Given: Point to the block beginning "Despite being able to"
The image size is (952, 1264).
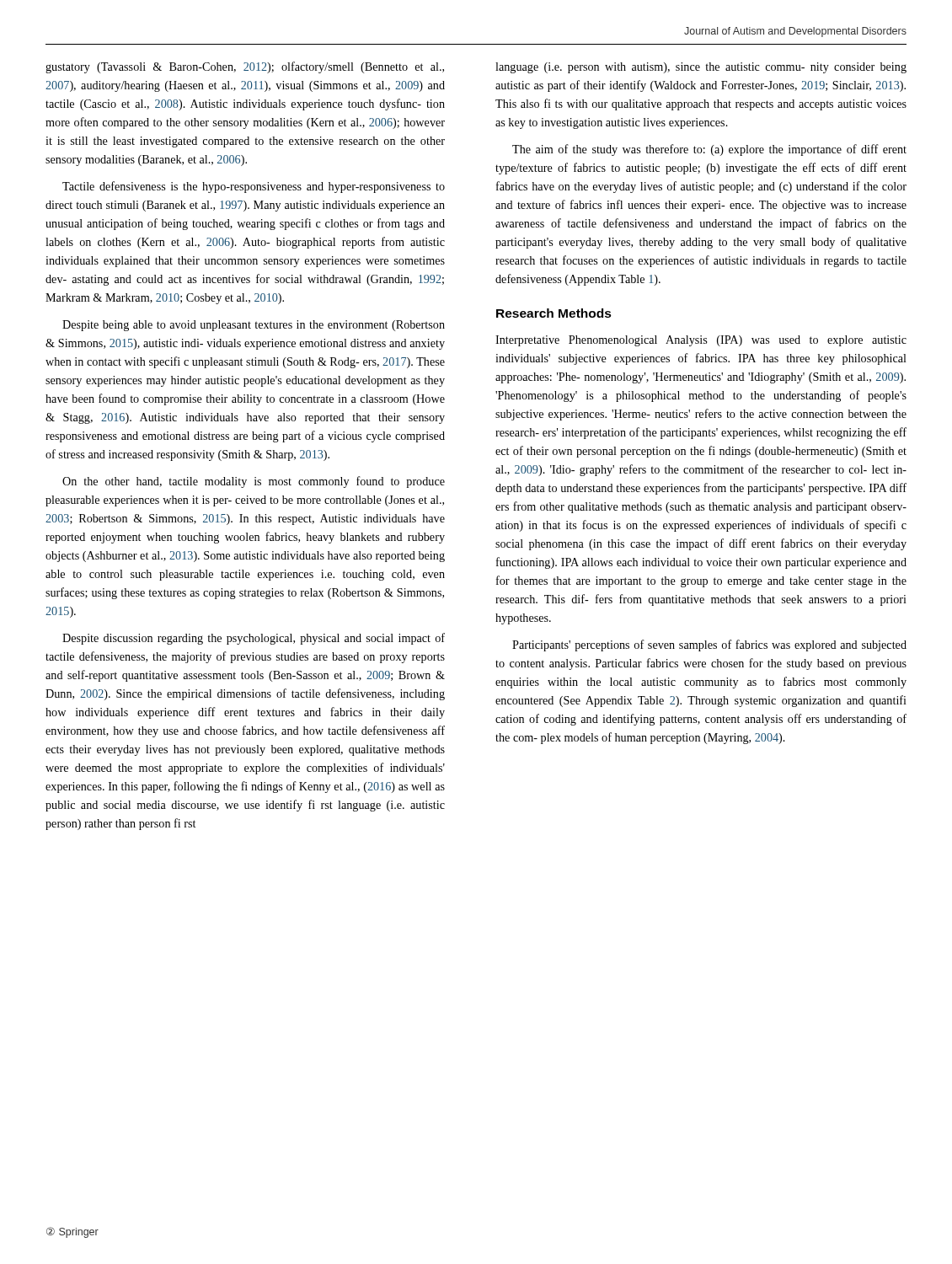Looking at the screenshot, I should [x=245, y=389].
